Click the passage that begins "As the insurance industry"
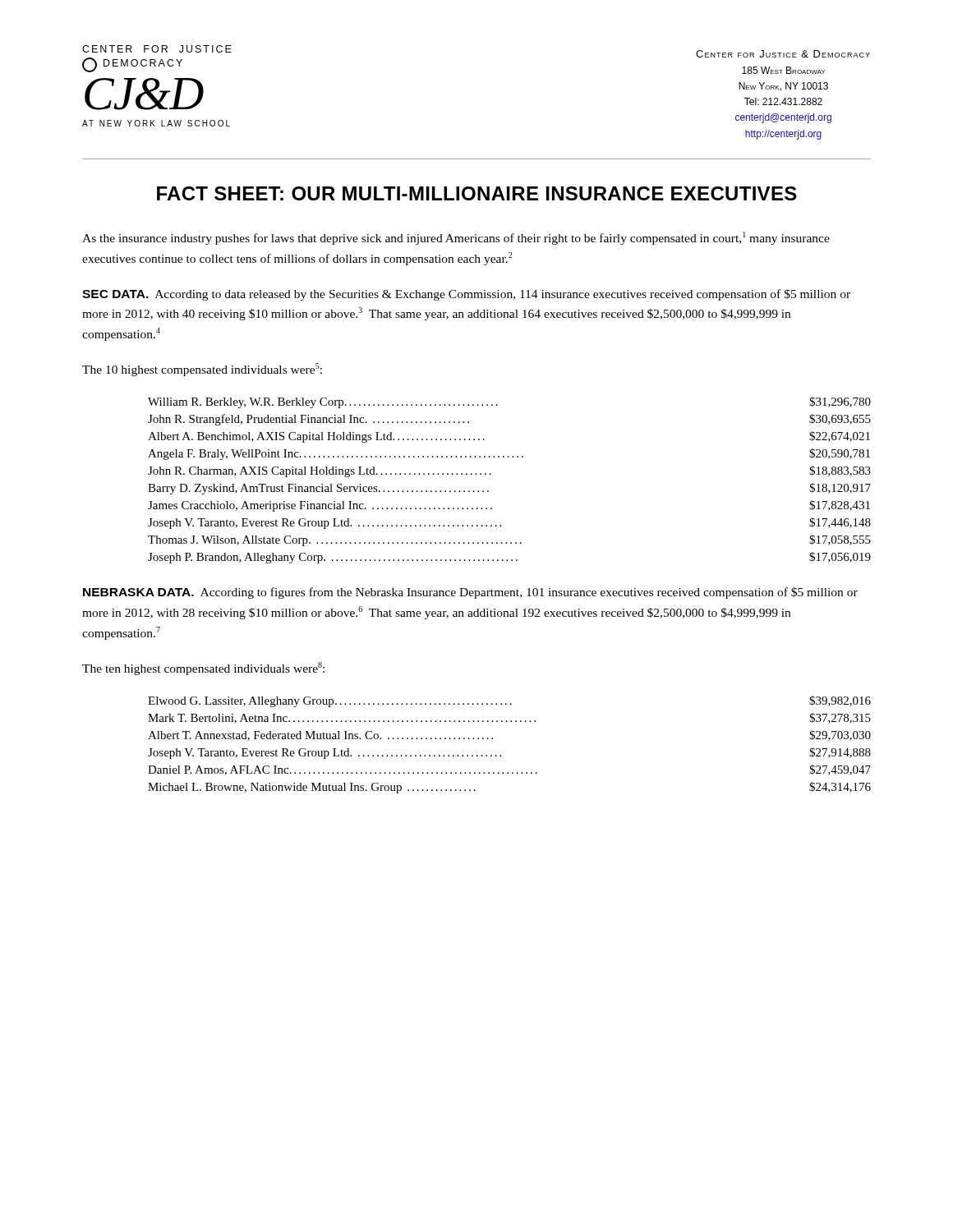 click(456, 247)
